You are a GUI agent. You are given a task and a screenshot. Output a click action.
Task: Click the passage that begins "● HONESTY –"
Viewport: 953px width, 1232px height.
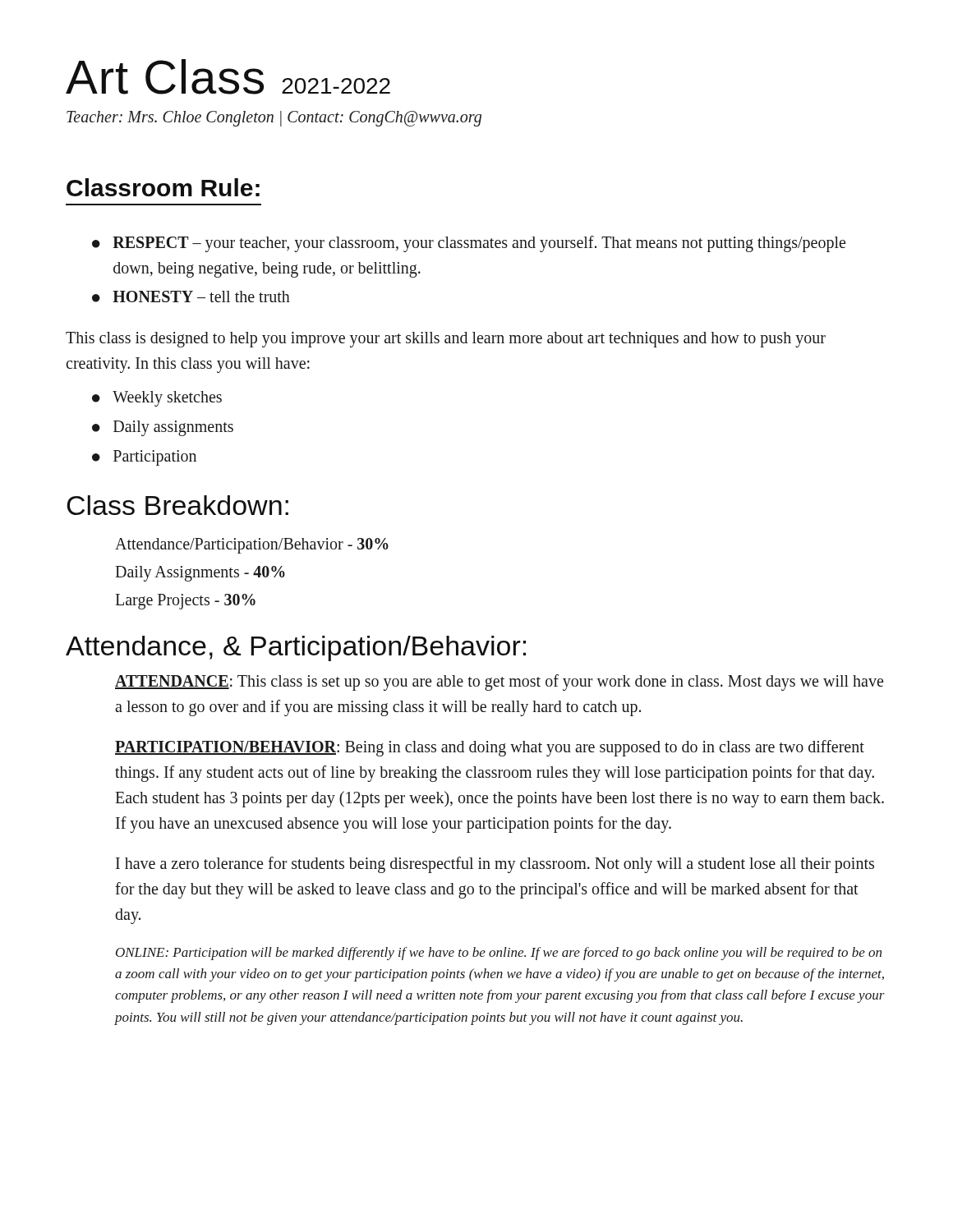click(190, 297)
